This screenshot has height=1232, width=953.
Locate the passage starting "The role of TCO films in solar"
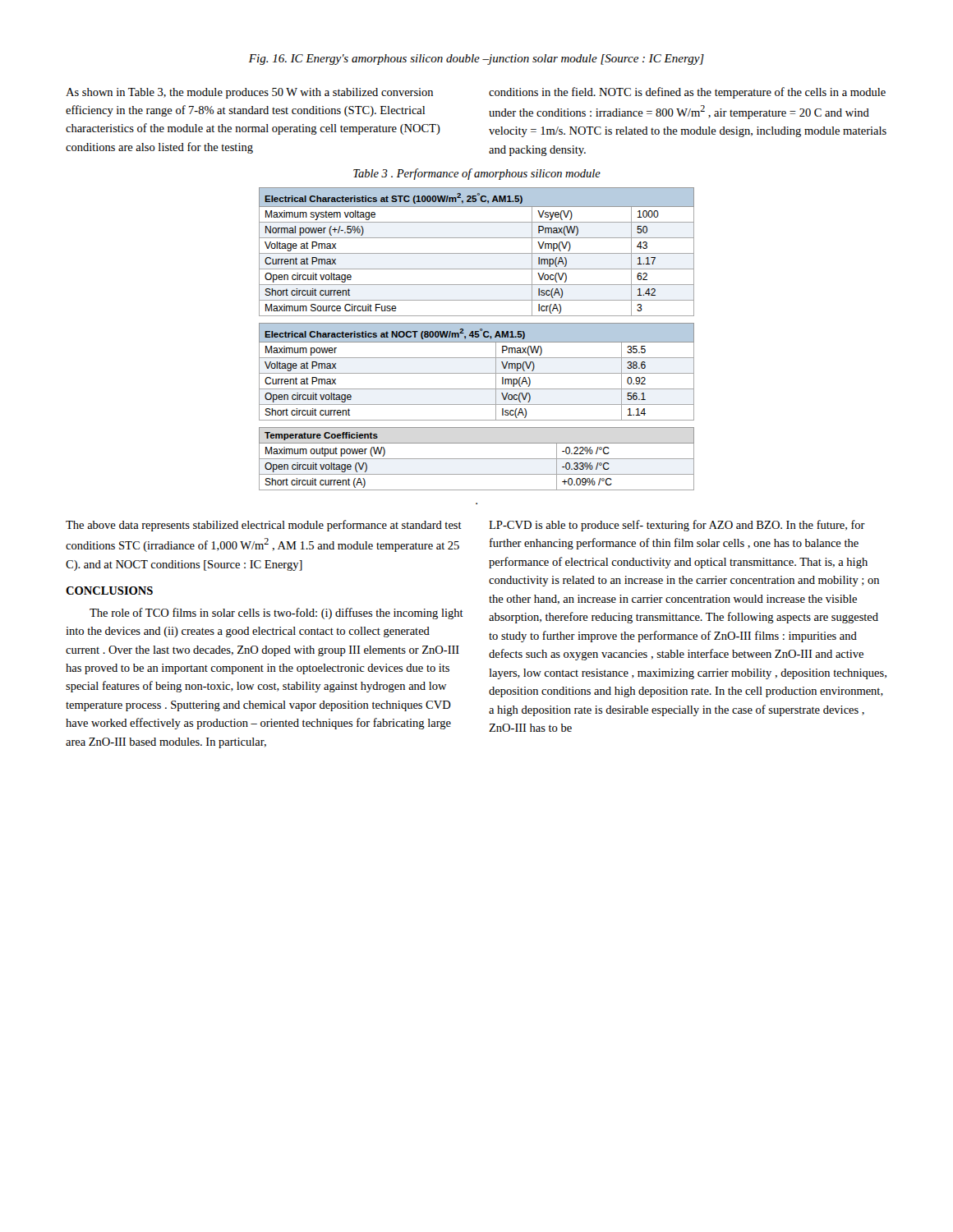[x=264, y=677]
